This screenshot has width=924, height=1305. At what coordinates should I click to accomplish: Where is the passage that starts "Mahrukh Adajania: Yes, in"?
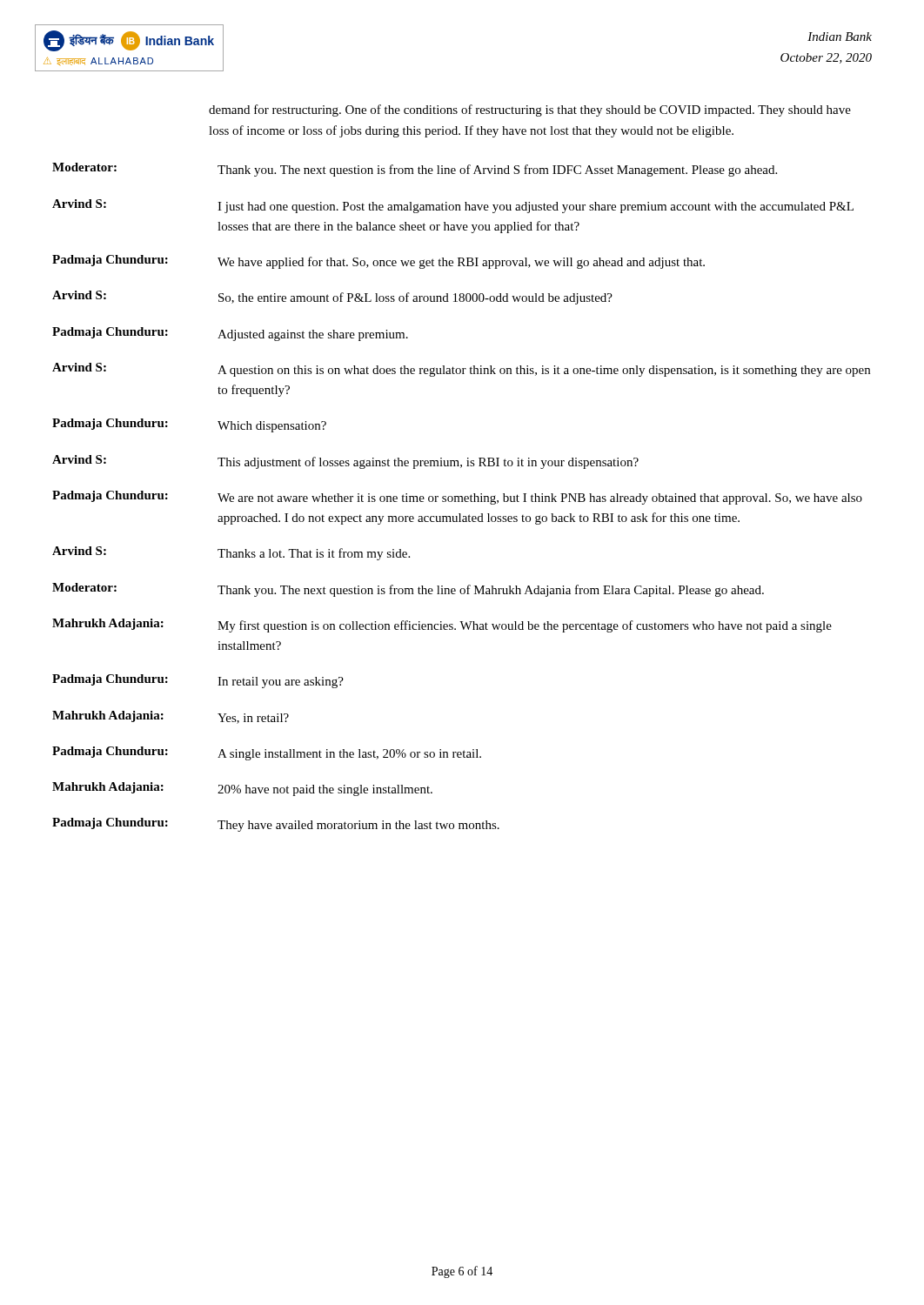(113, 716)
